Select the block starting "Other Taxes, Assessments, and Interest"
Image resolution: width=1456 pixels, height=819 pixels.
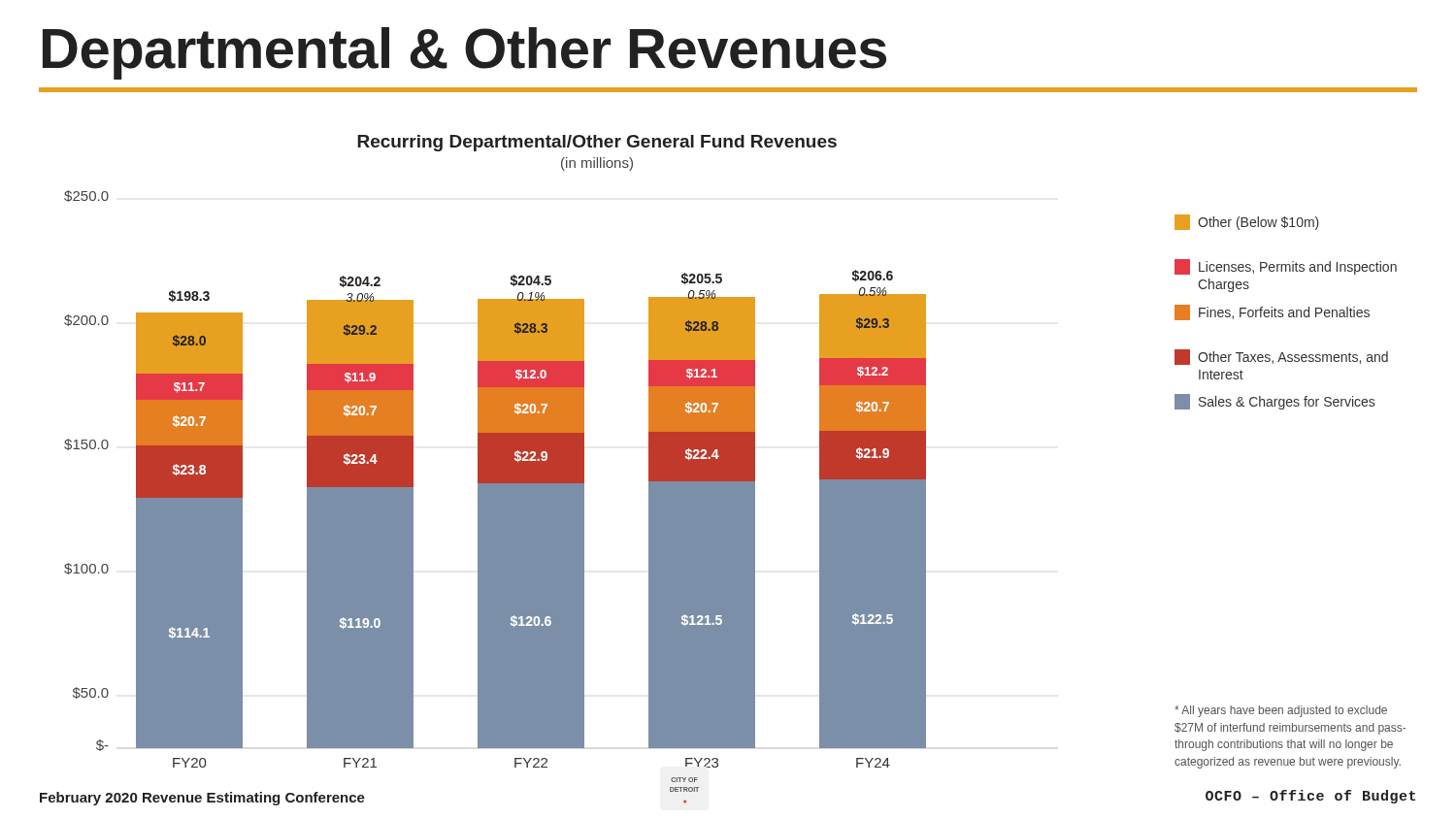click(1296, 366)
